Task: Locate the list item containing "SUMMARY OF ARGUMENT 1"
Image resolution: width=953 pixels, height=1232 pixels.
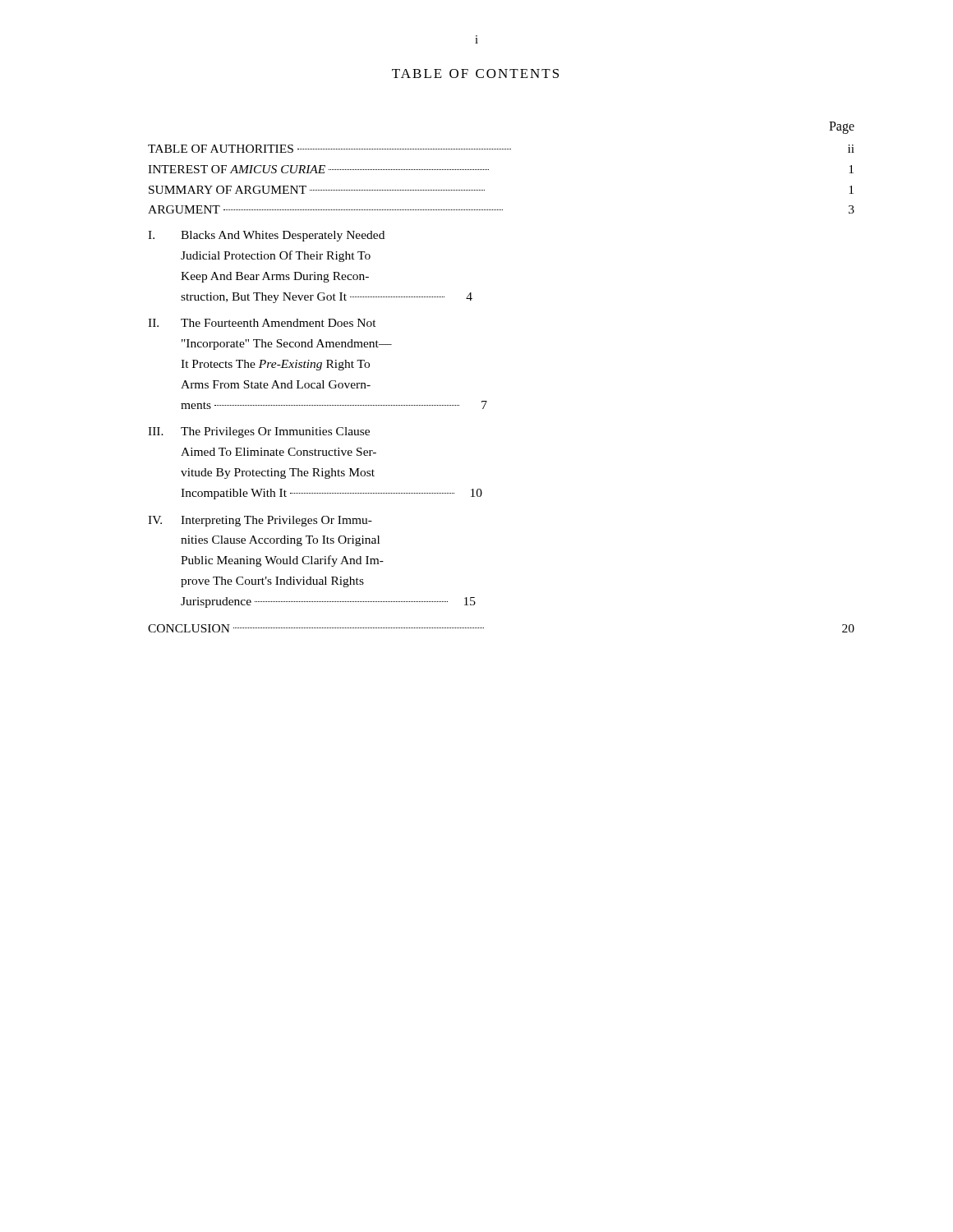Action: click(228, 190)
